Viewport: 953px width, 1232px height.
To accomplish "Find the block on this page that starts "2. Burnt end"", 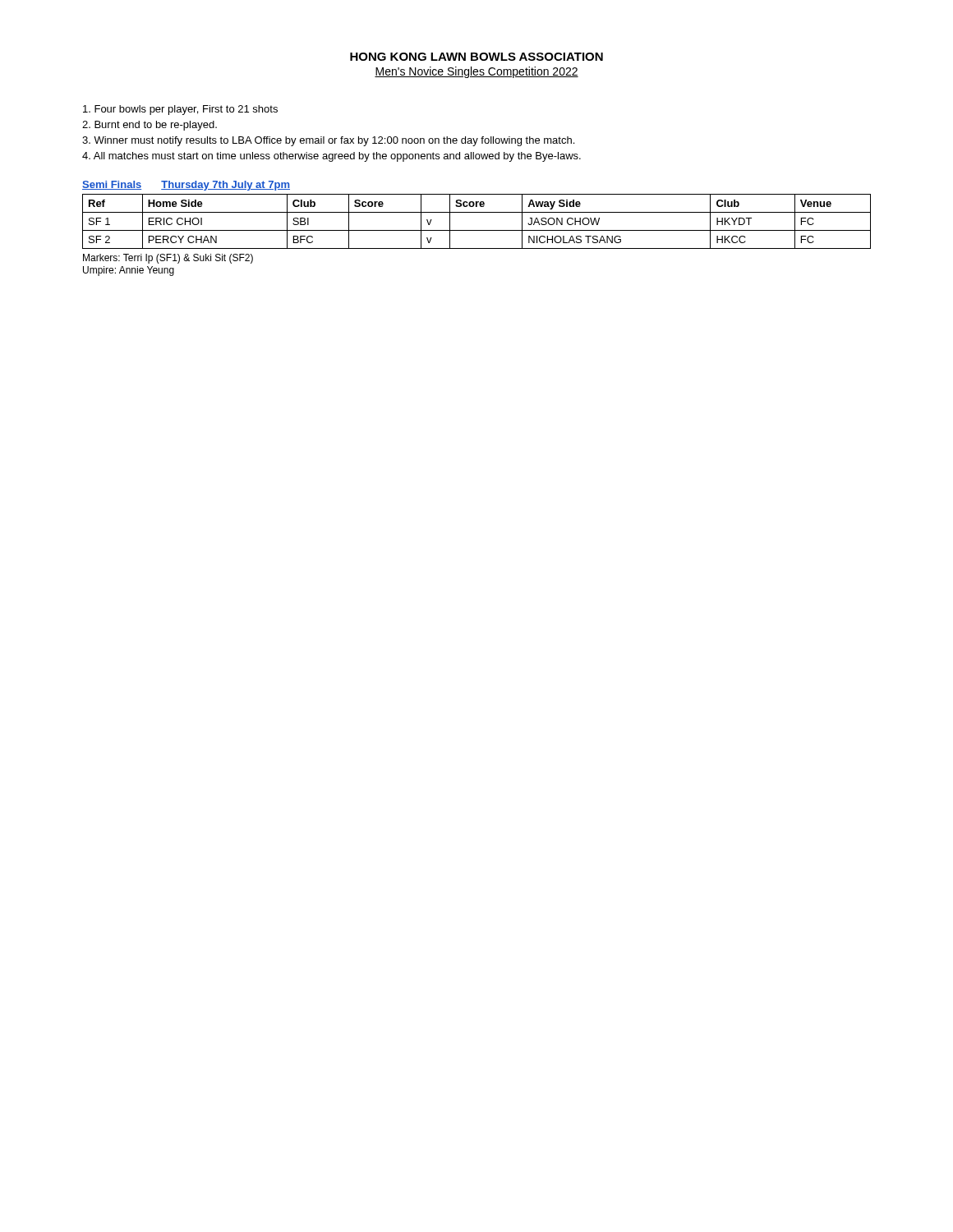I will tap(150, 126).
